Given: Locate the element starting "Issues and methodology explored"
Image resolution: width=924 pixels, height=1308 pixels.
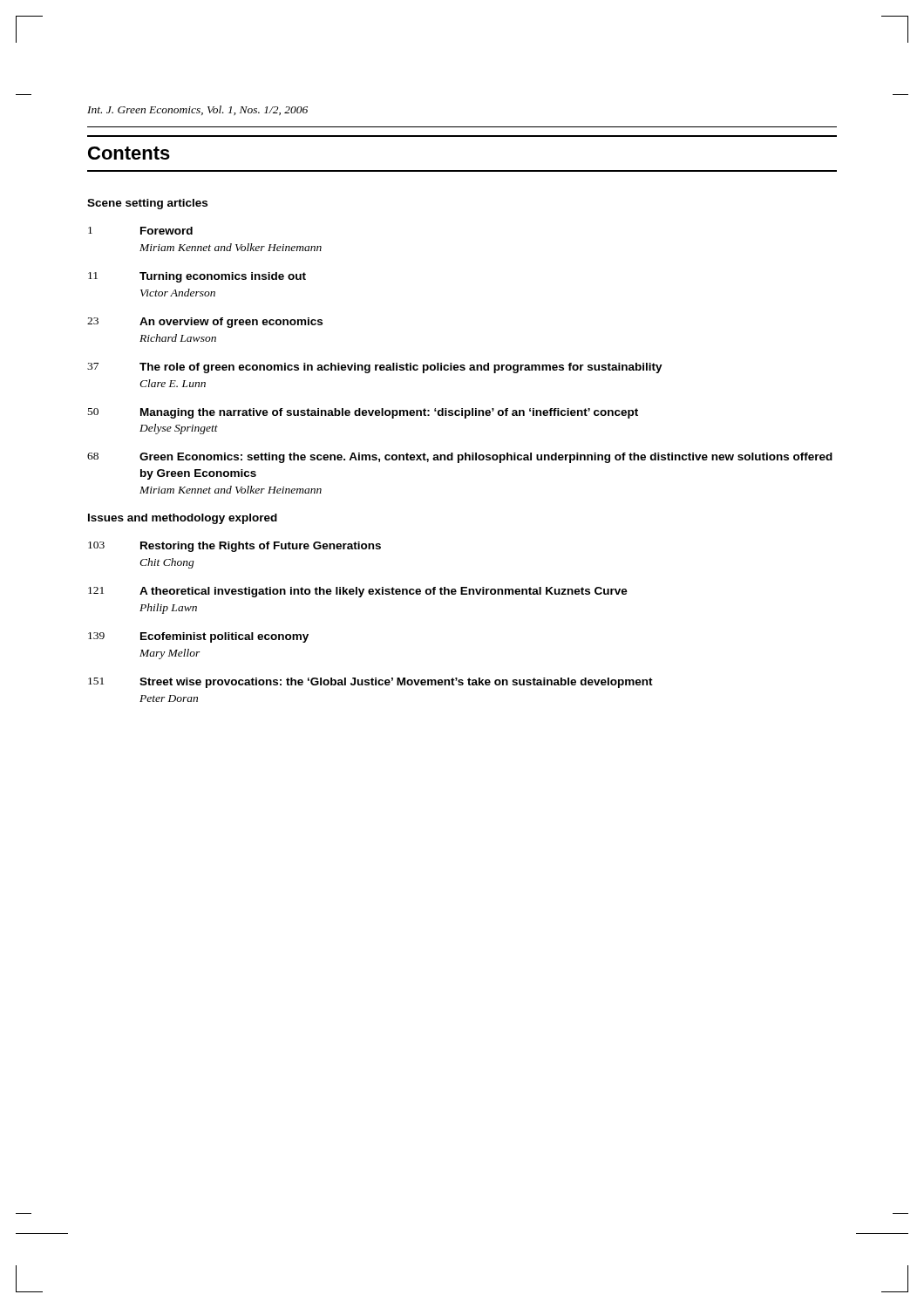Looking at the screenshot, I should pos(182,518).
